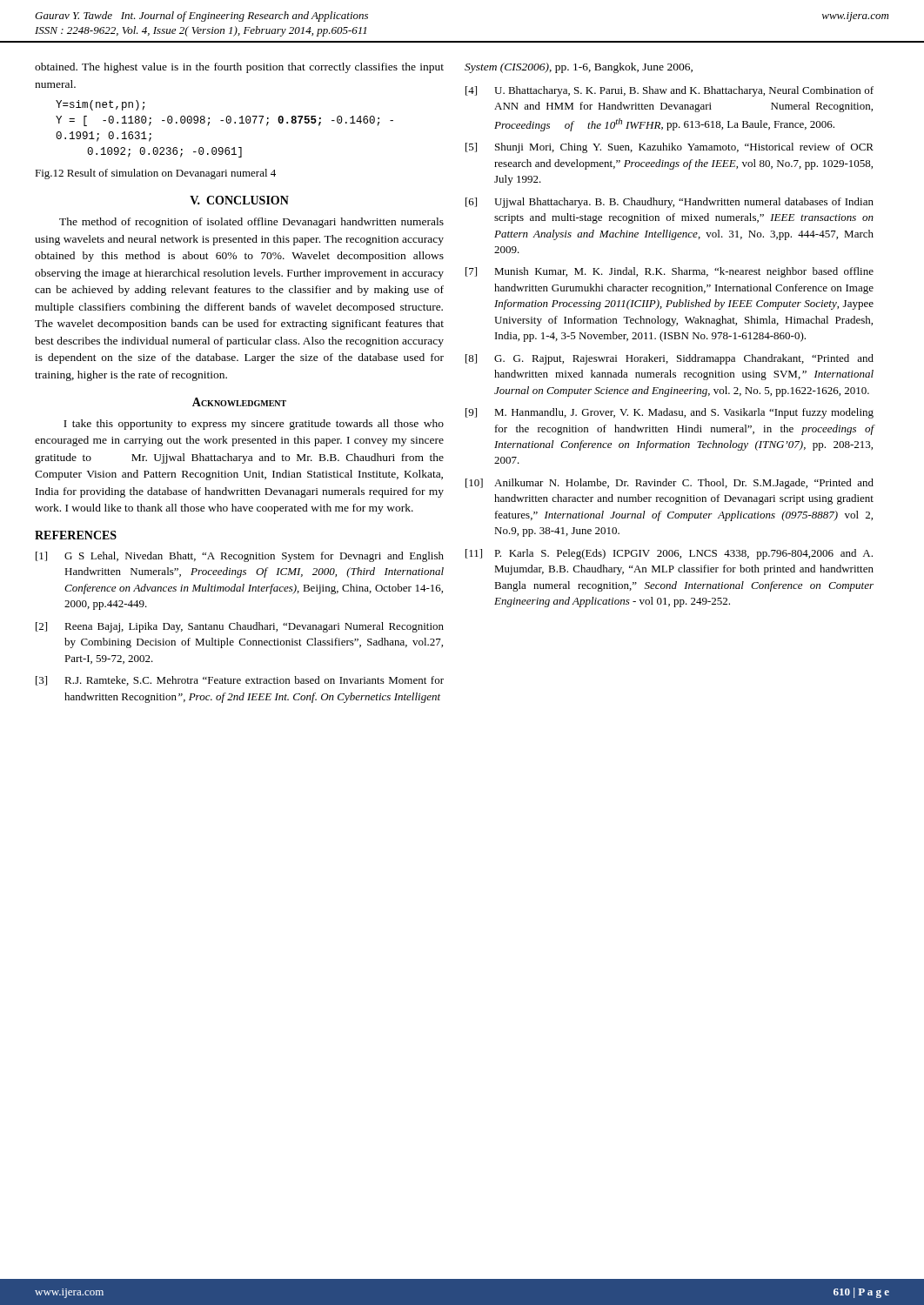Find the list item that reads "[11] P. Karla S. Peleg(Eds) ICPGIV 2006,"

669,577
